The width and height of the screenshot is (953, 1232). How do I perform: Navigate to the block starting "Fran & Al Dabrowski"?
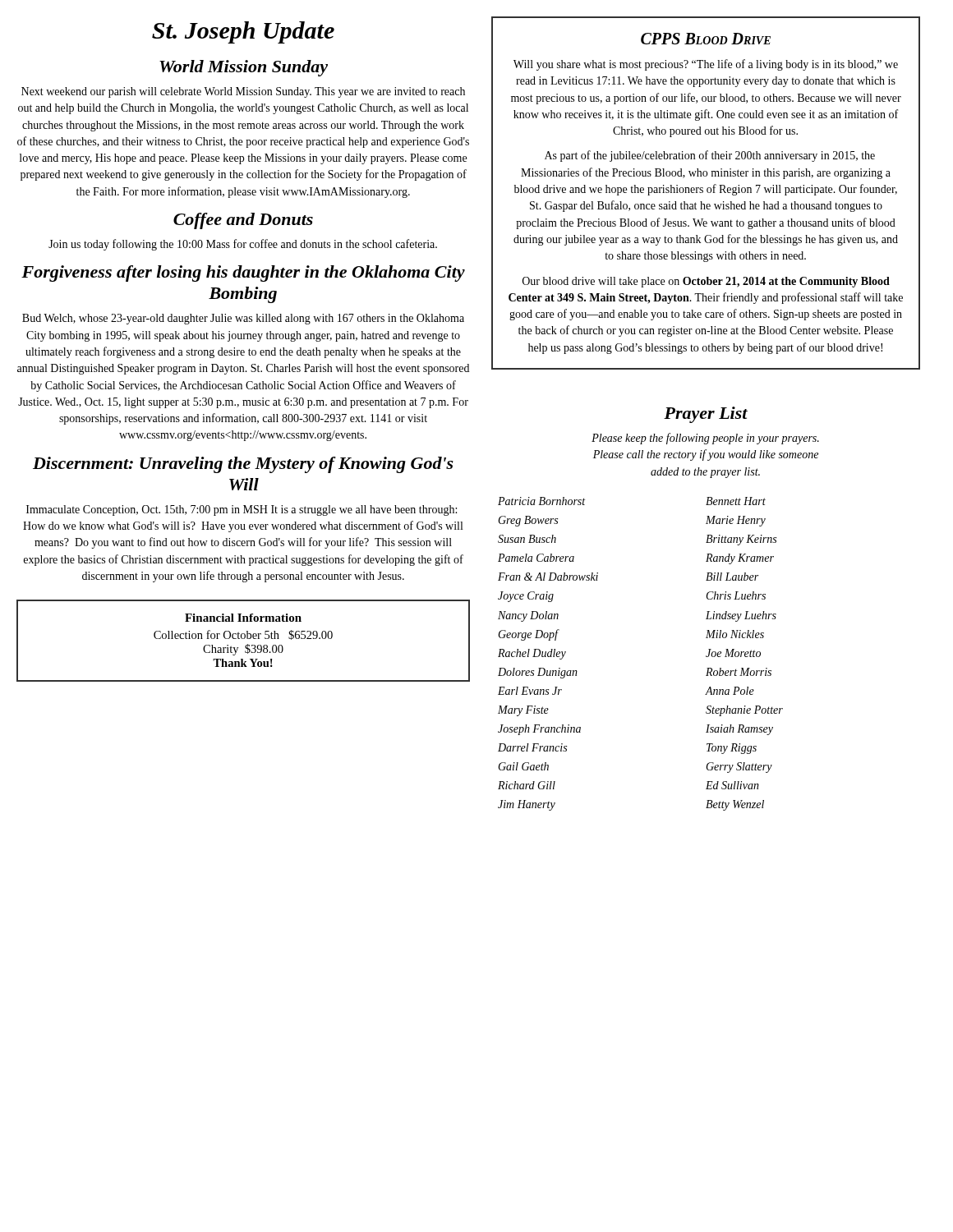[x=548, y=577]
